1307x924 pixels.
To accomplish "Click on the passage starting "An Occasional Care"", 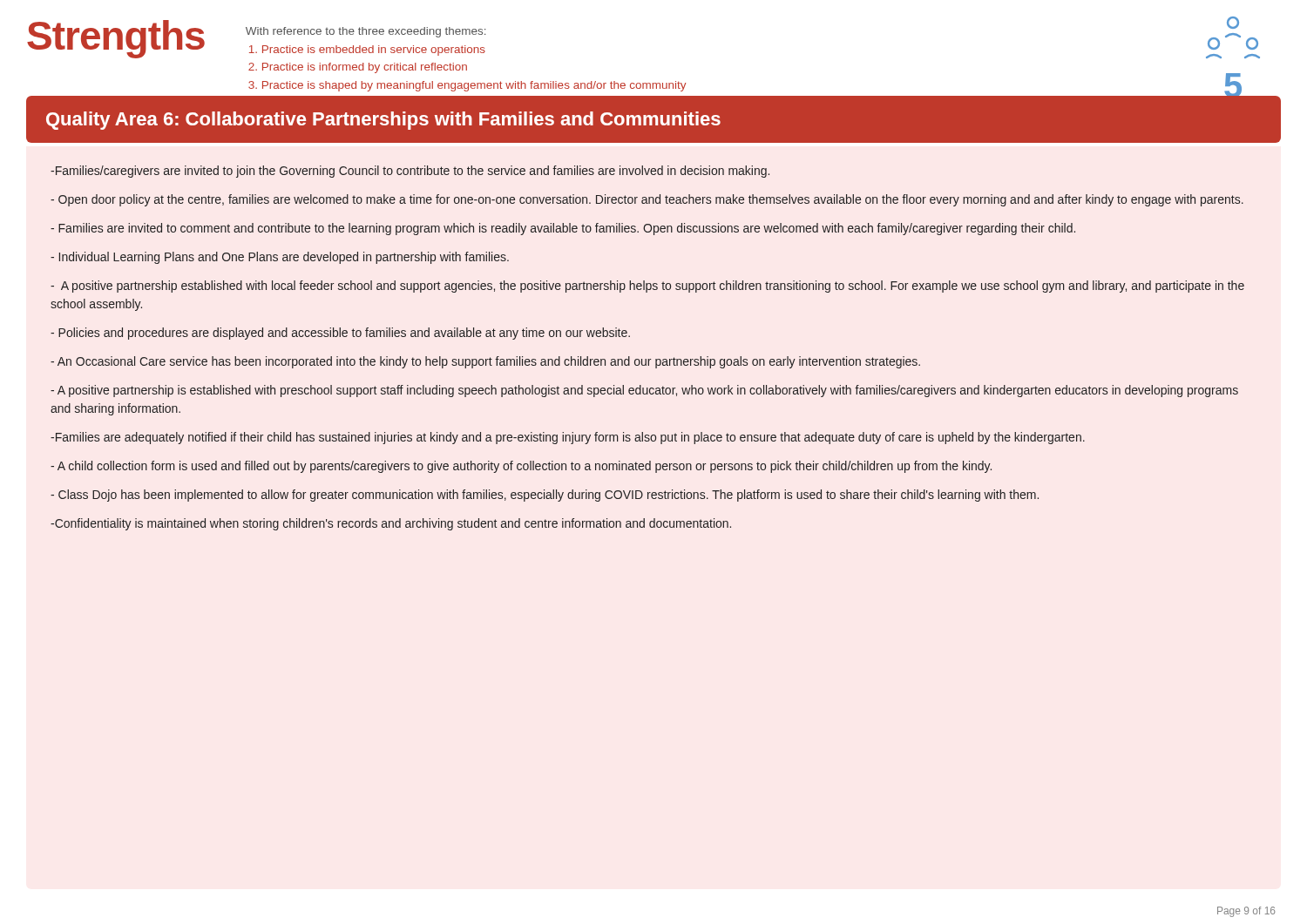I will coord(486,361).
